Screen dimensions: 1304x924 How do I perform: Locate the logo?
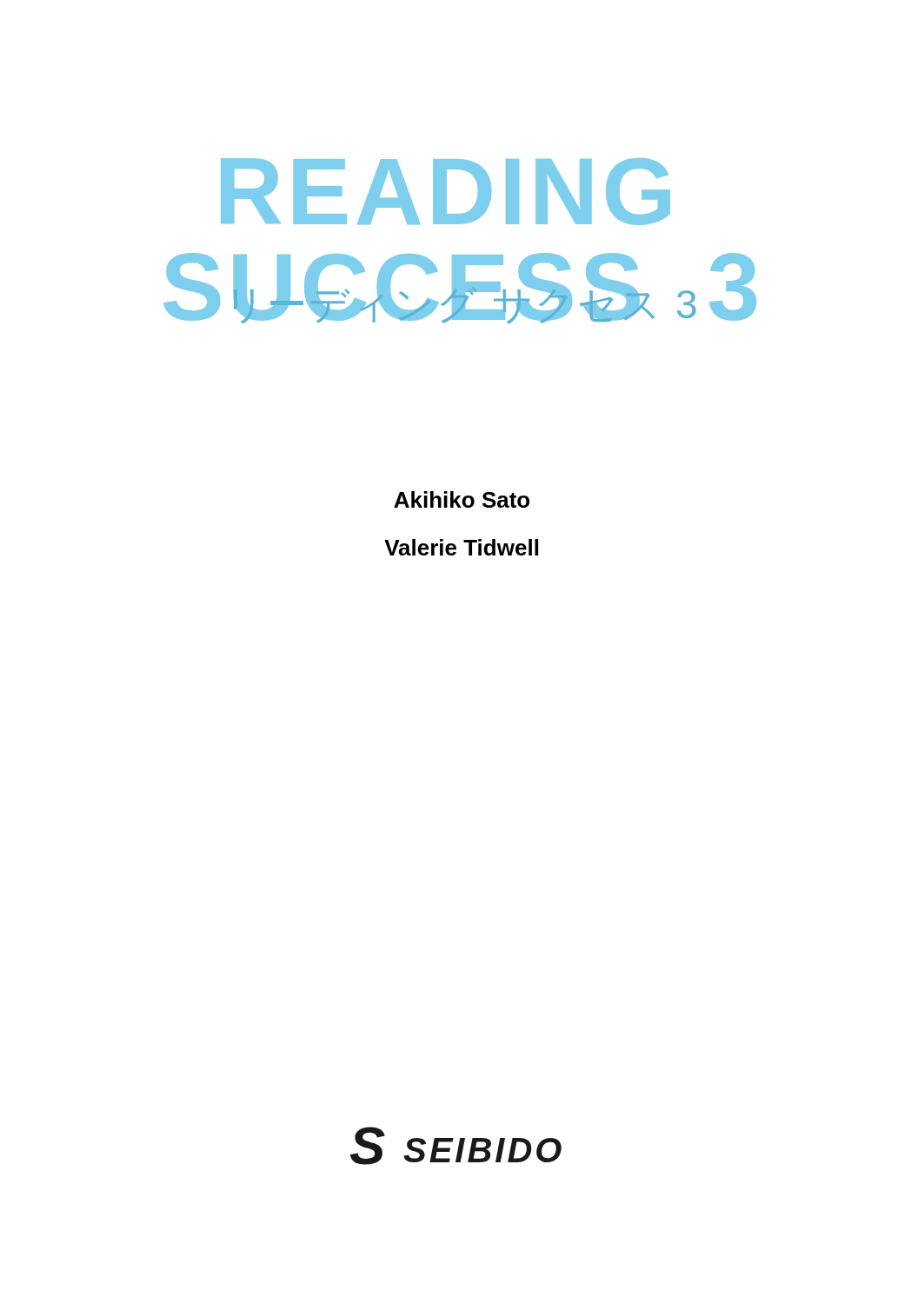click(462, 1146)
